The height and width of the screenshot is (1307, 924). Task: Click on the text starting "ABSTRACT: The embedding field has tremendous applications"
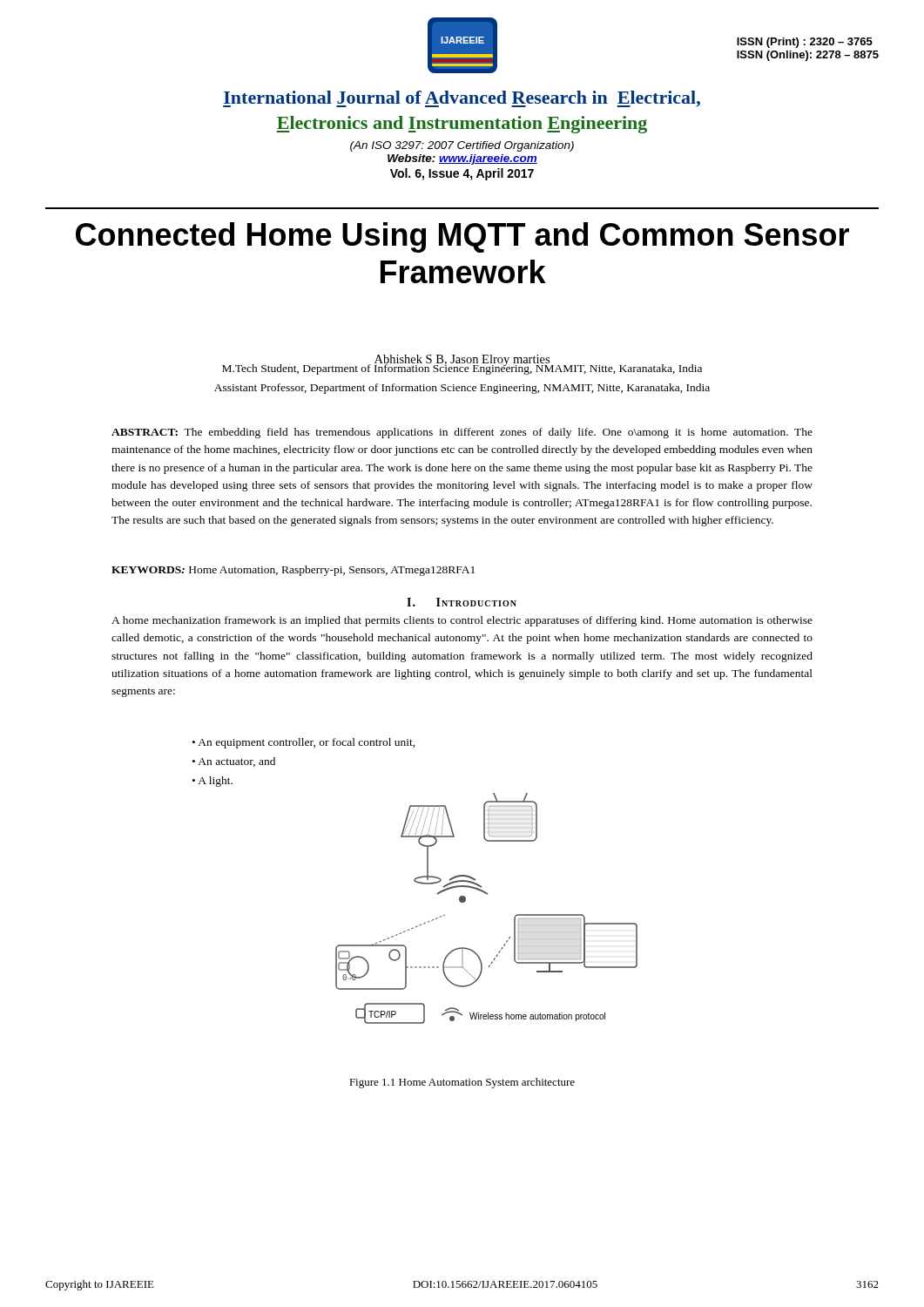tap(462, 476)
